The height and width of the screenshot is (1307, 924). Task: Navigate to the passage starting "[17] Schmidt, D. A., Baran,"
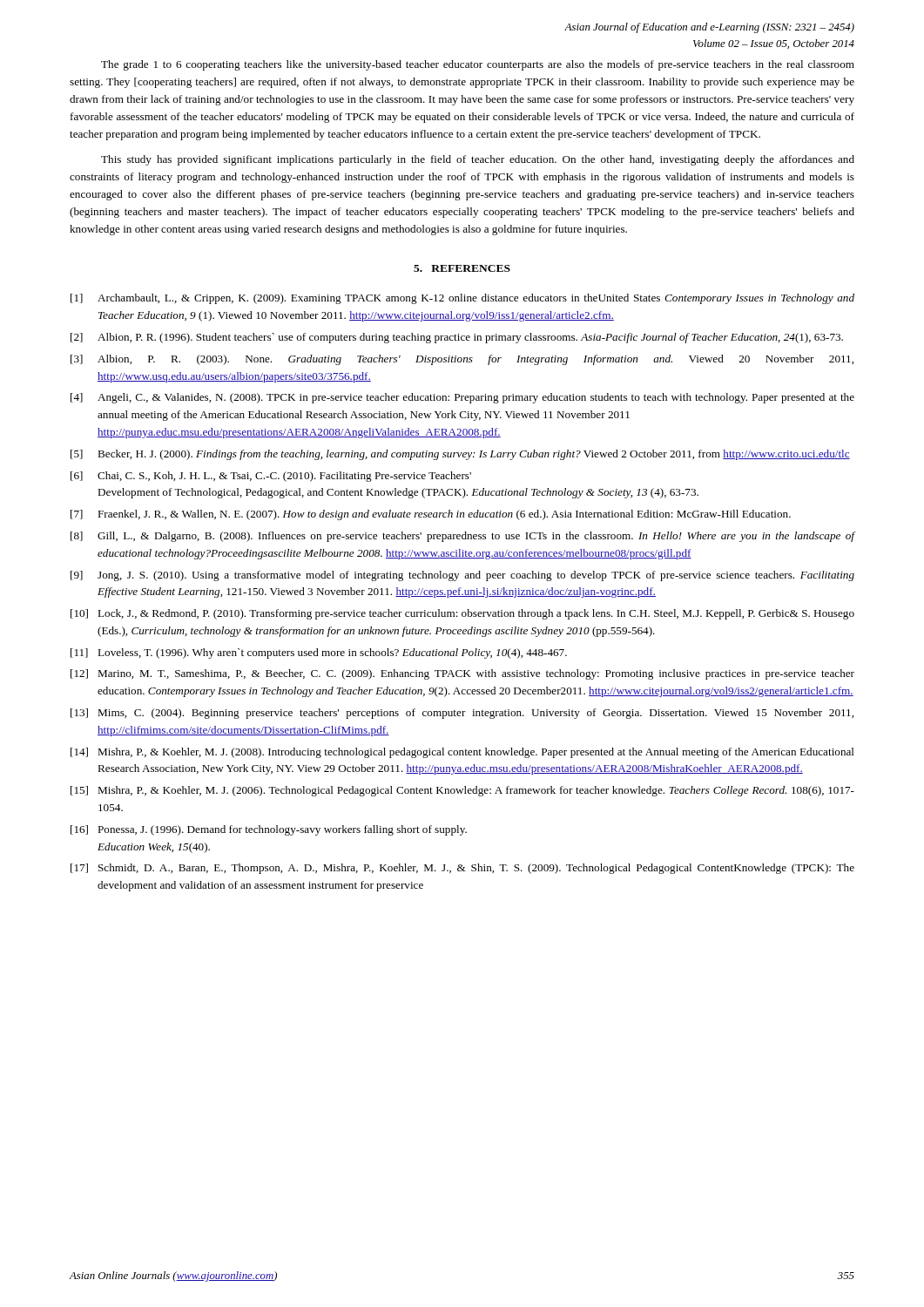click(462, 877)
